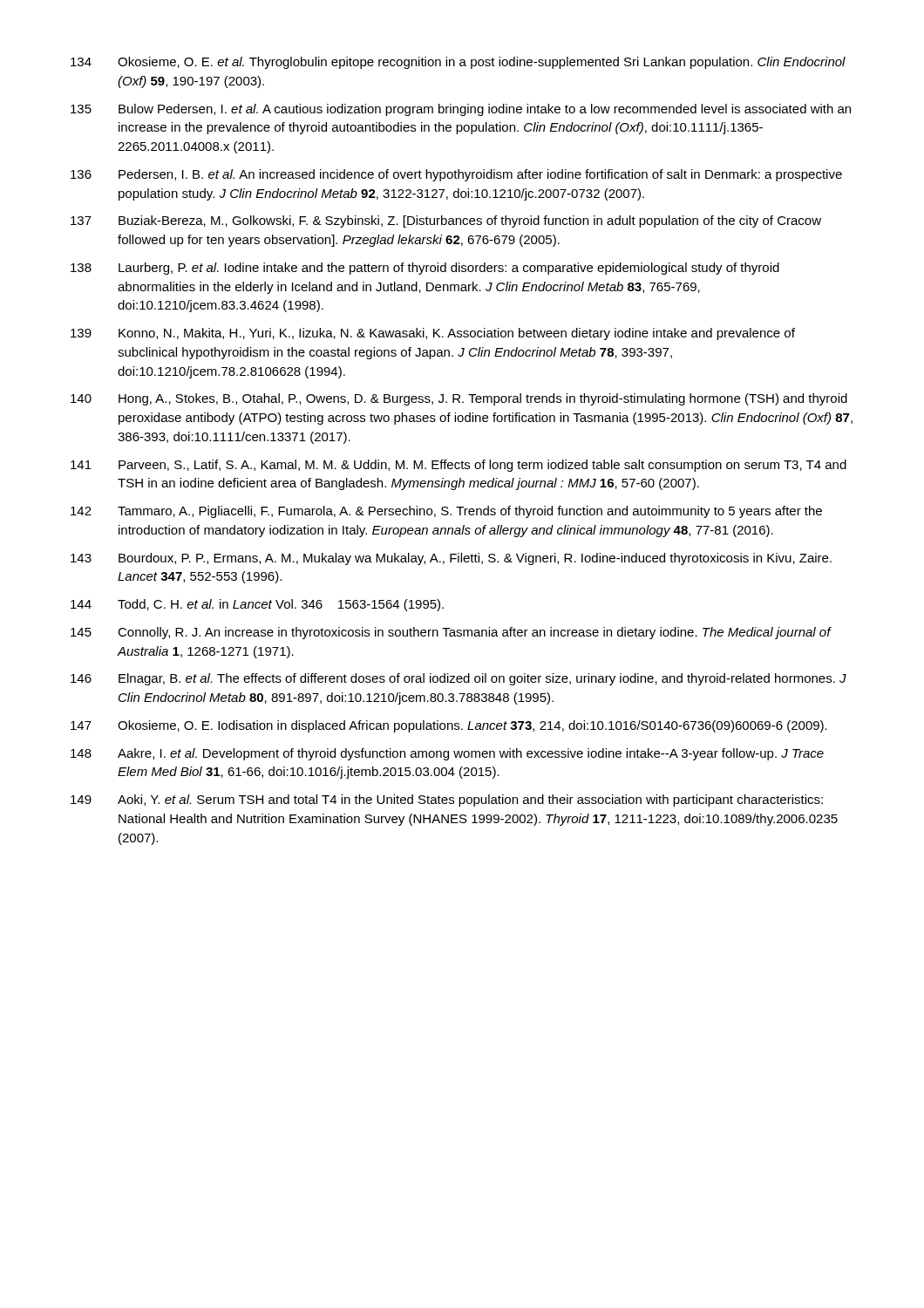Locate the list item that says "148 Aakre, I. et al. Development"

pyautogui.click(x=462, y=762)
